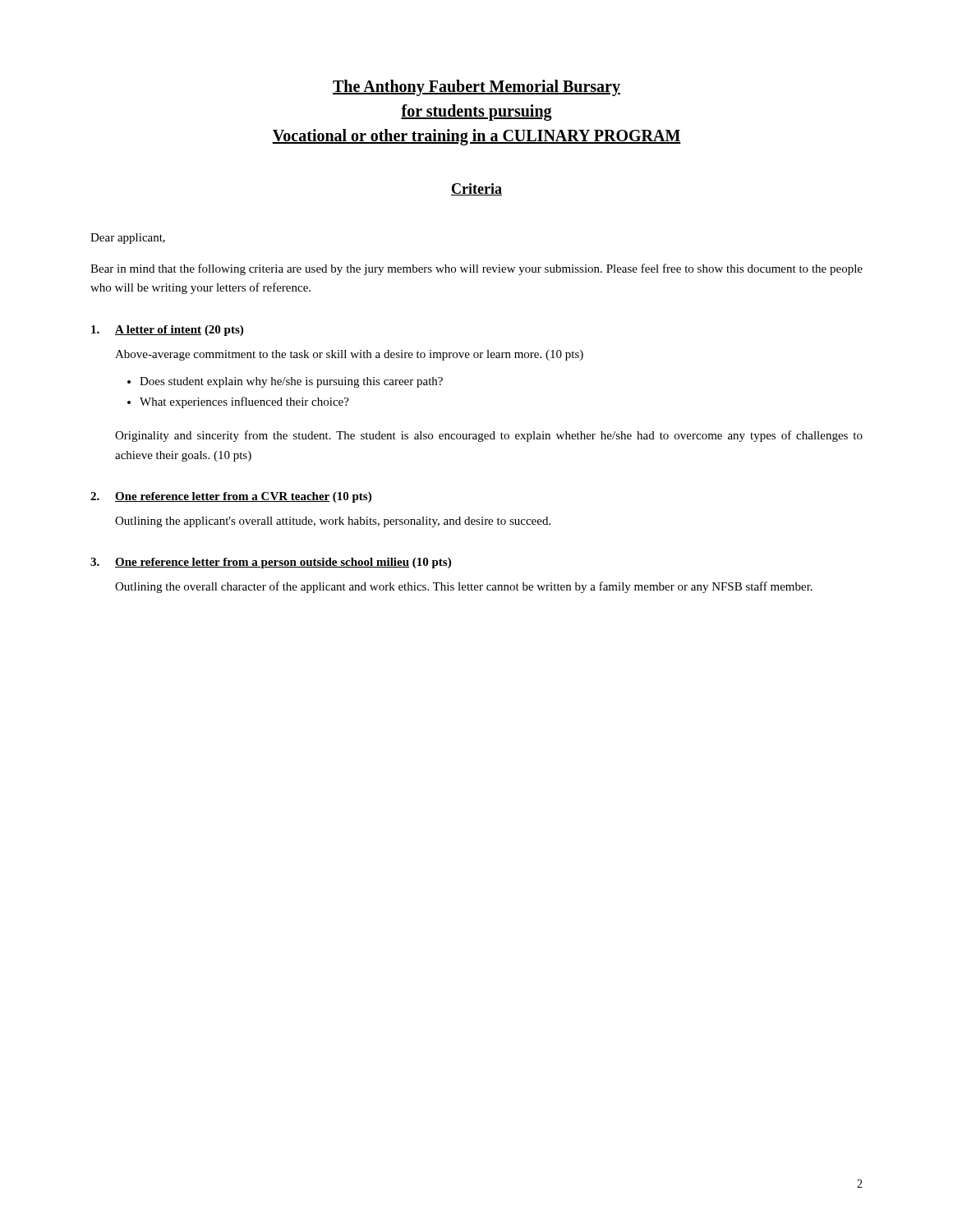Click on the title with the text "The Anthony Faubert Memorial Bursary for"
The width and height of the screenshot is (953, 1232).
tap(476, 111)
